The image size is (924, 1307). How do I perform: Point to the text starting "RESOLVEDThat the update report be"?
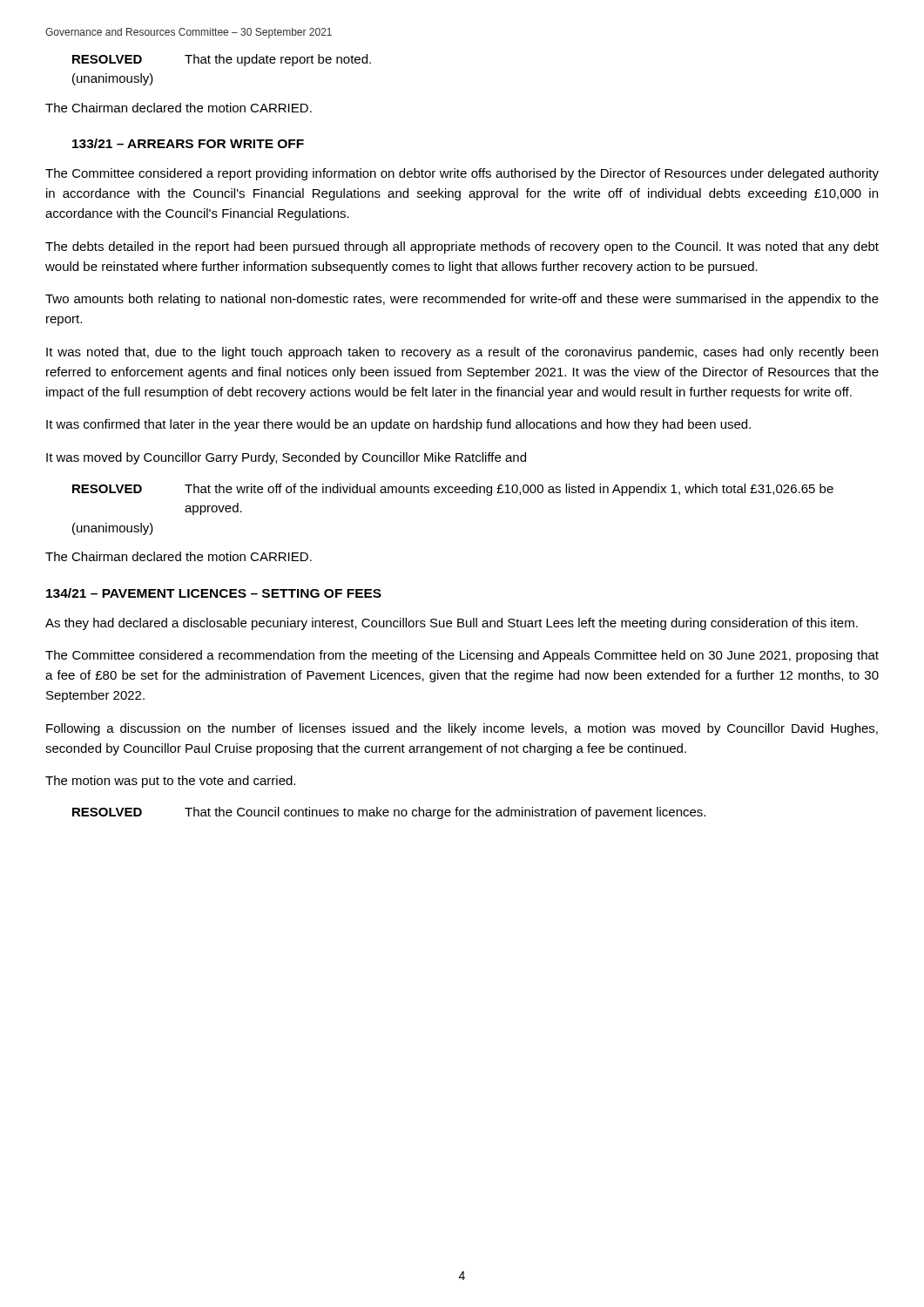[222, 60]
